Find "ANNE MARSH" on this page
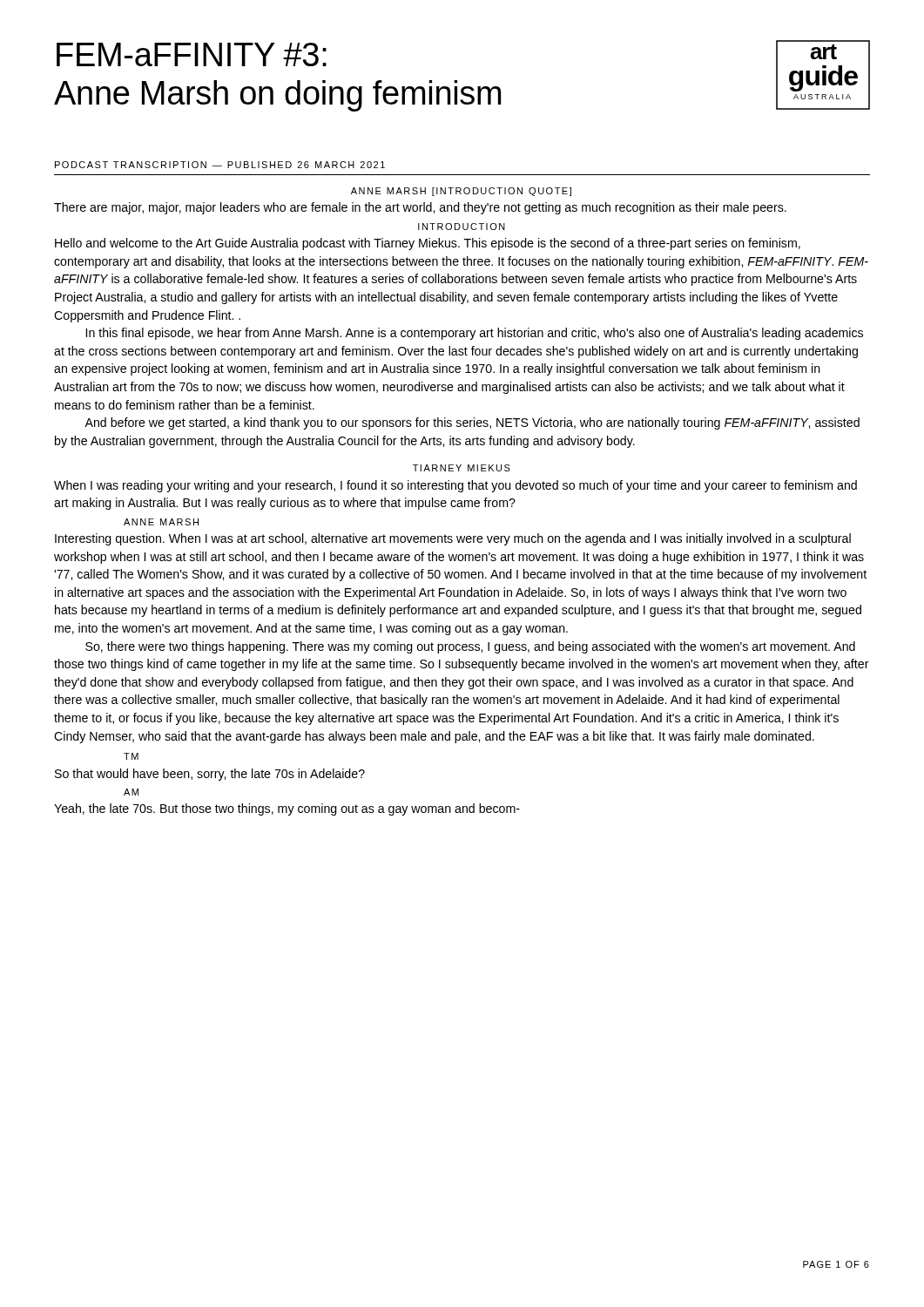Screen dimensions: 1307x924 pyautogui.click(x=162, y=522)
